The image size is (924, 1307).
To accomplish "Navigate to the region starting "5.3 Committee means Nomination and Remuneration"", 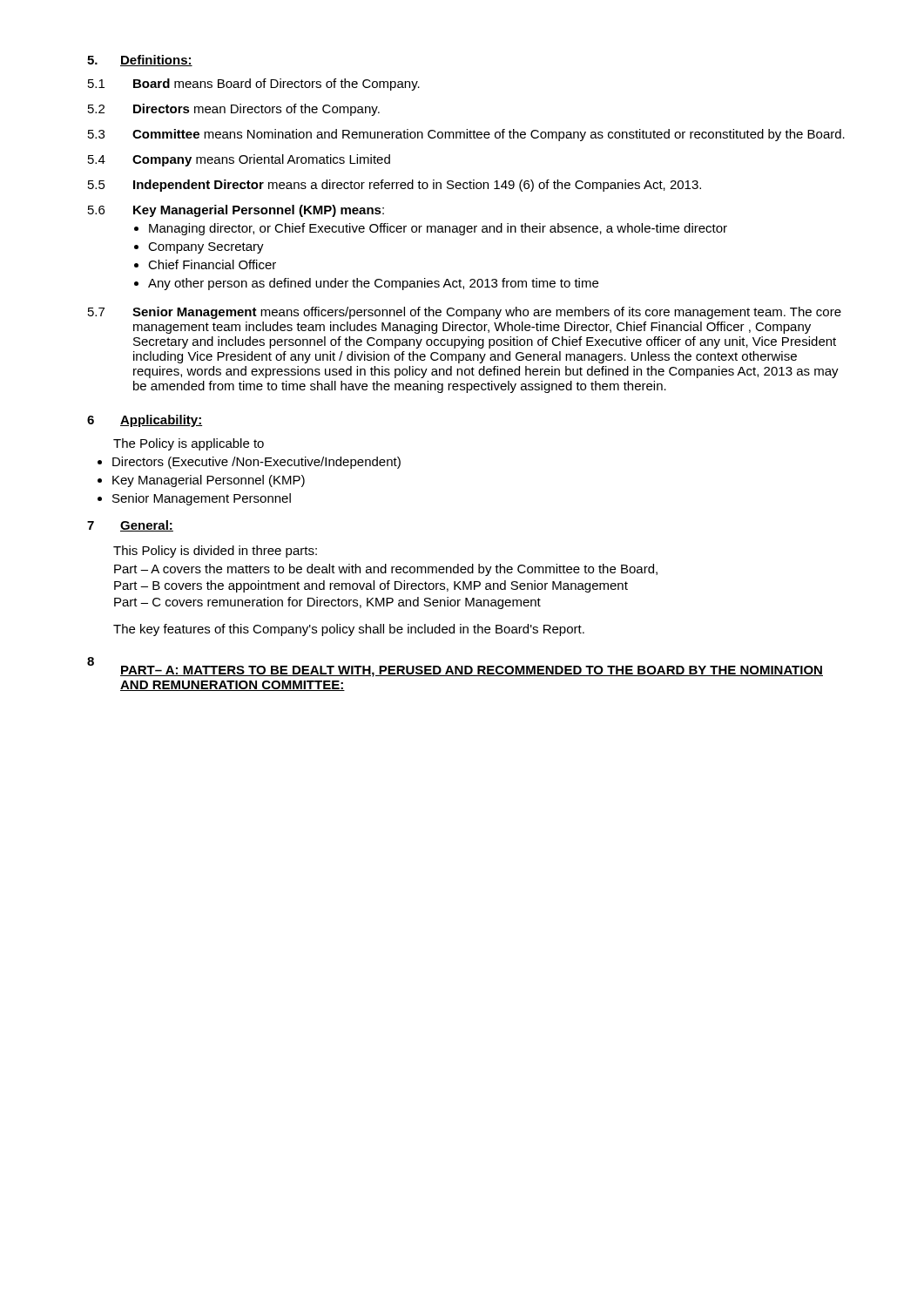I will tap(466, 134).
